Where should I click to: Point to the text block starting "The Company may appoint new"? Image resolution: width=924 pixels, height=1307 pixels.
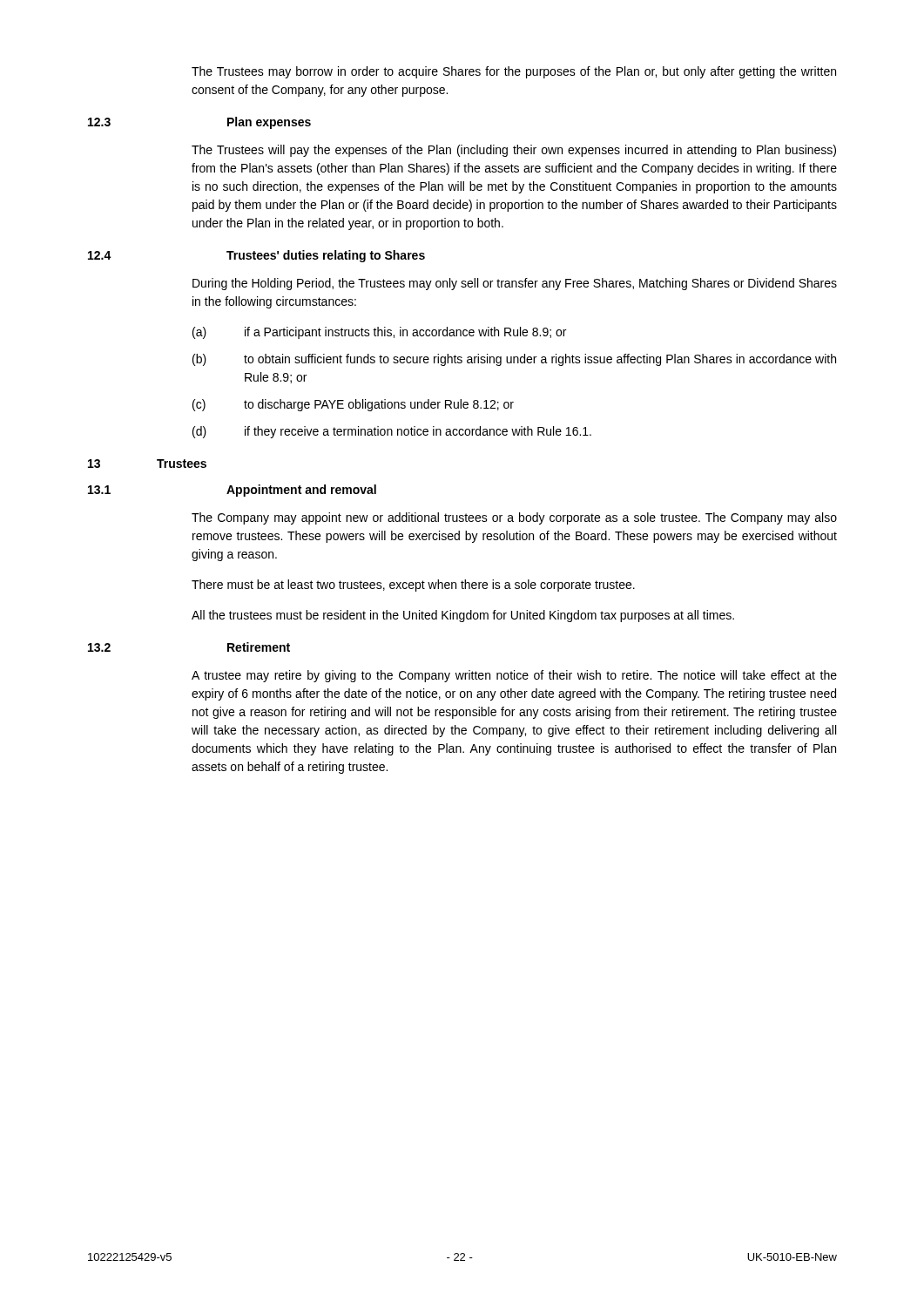[x=514, y=536]
